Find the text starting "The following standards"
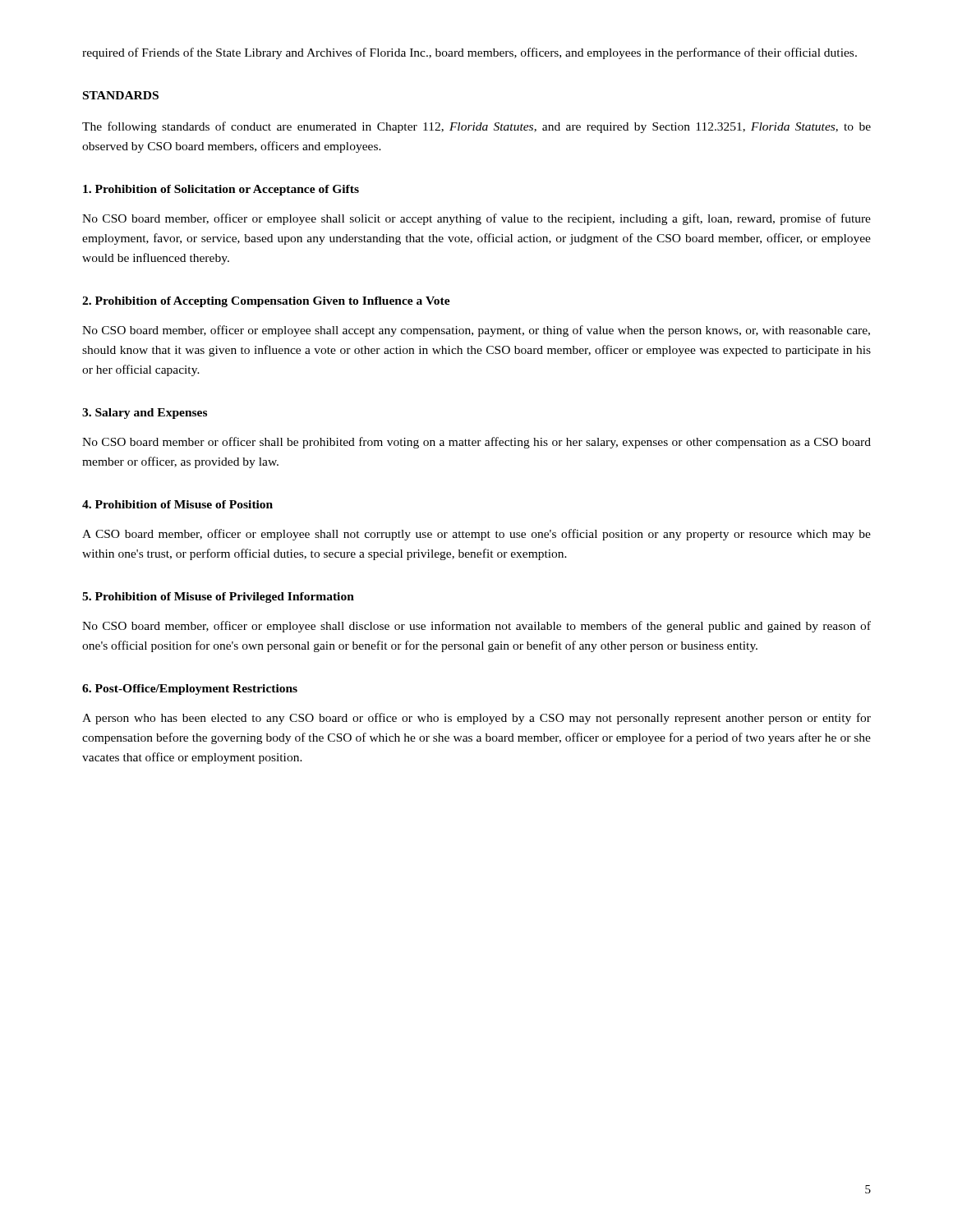 coord(476,136)
